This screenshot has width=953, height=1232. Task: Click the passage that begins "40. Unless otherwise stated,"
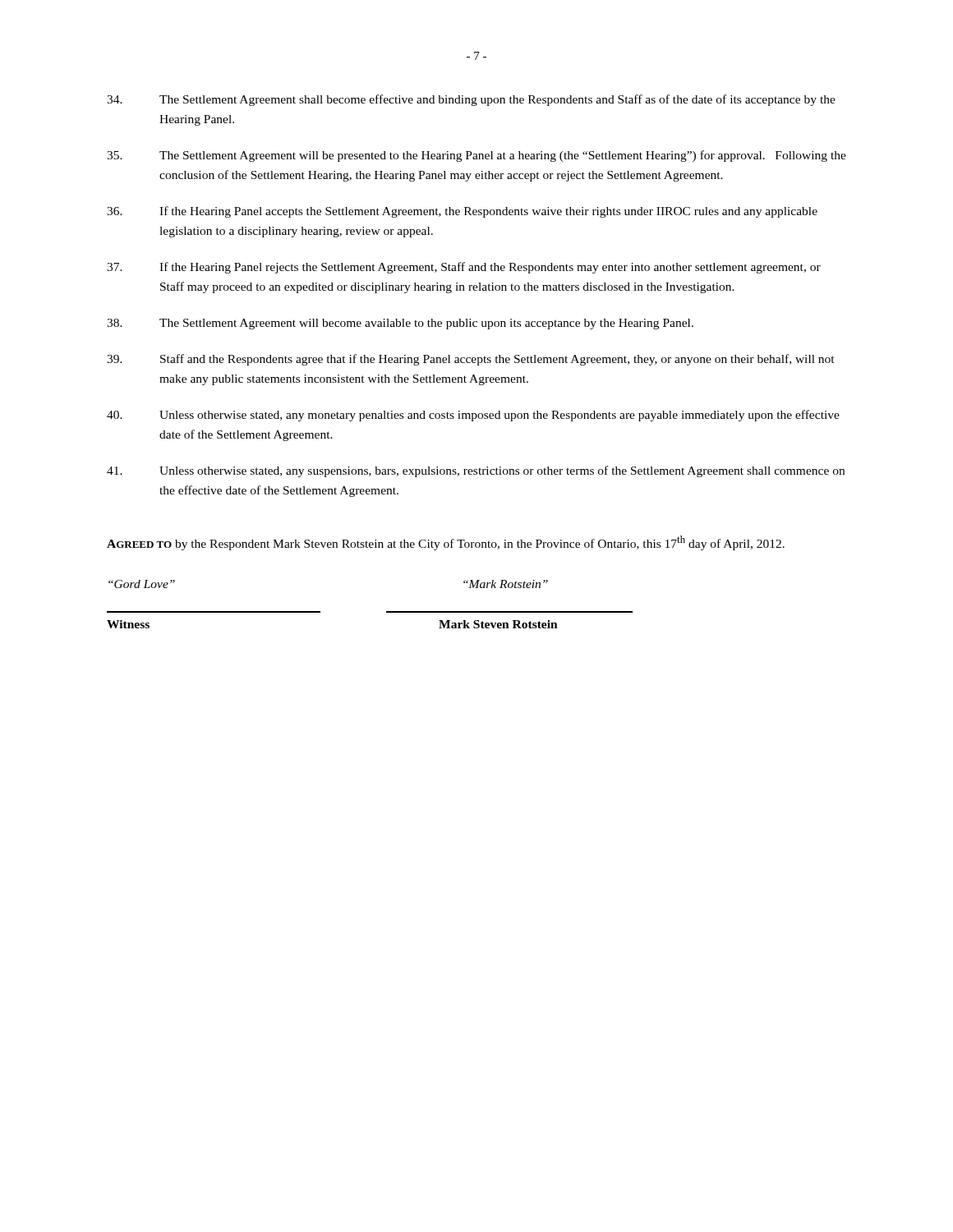476,425
